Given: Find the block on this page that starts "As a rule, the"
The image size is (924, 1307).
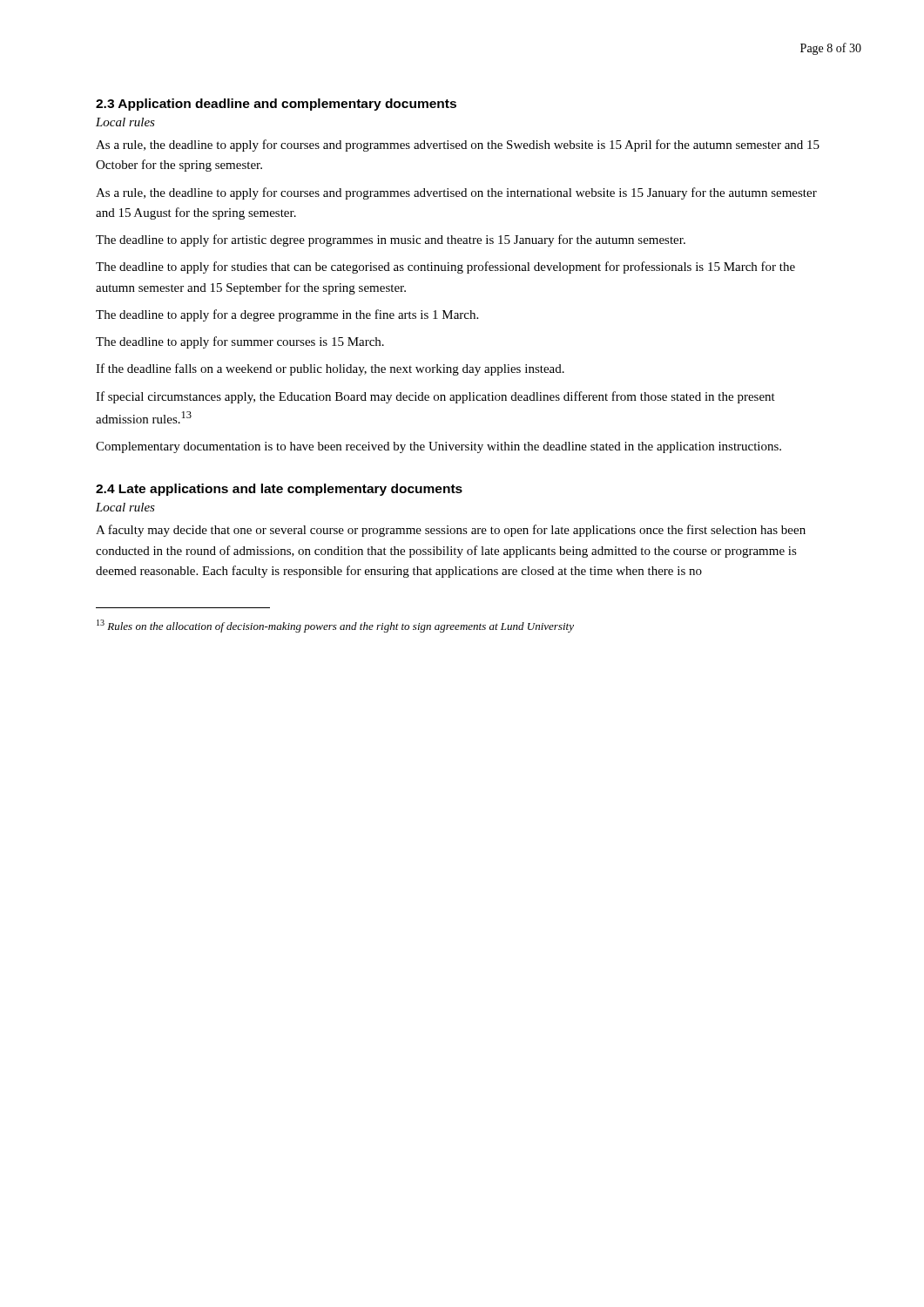Looking at the screenshot, I should pos(458,146).
